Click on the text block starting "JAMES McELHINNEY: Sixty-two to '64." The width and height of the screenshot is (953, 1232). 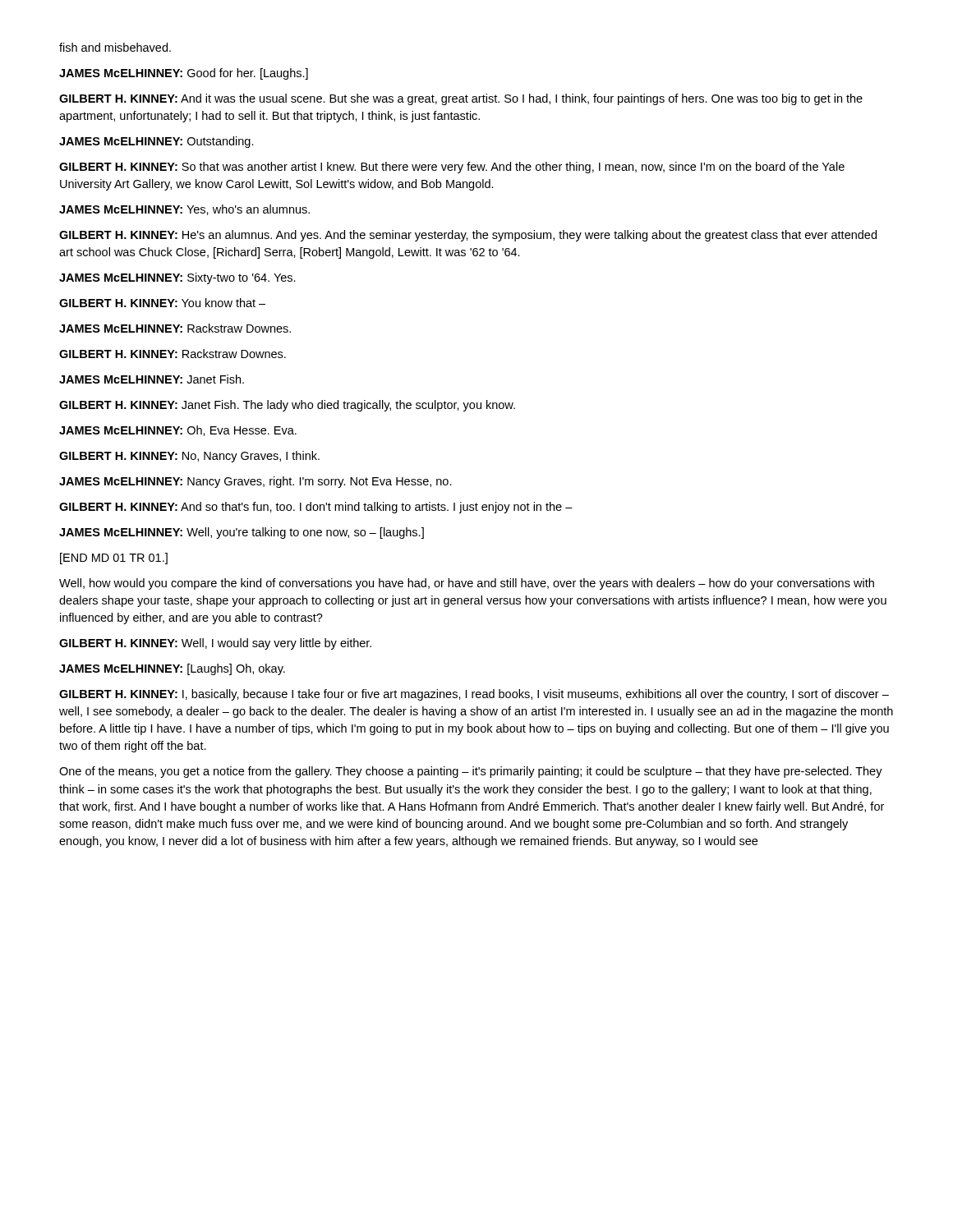tap(178, 278)
